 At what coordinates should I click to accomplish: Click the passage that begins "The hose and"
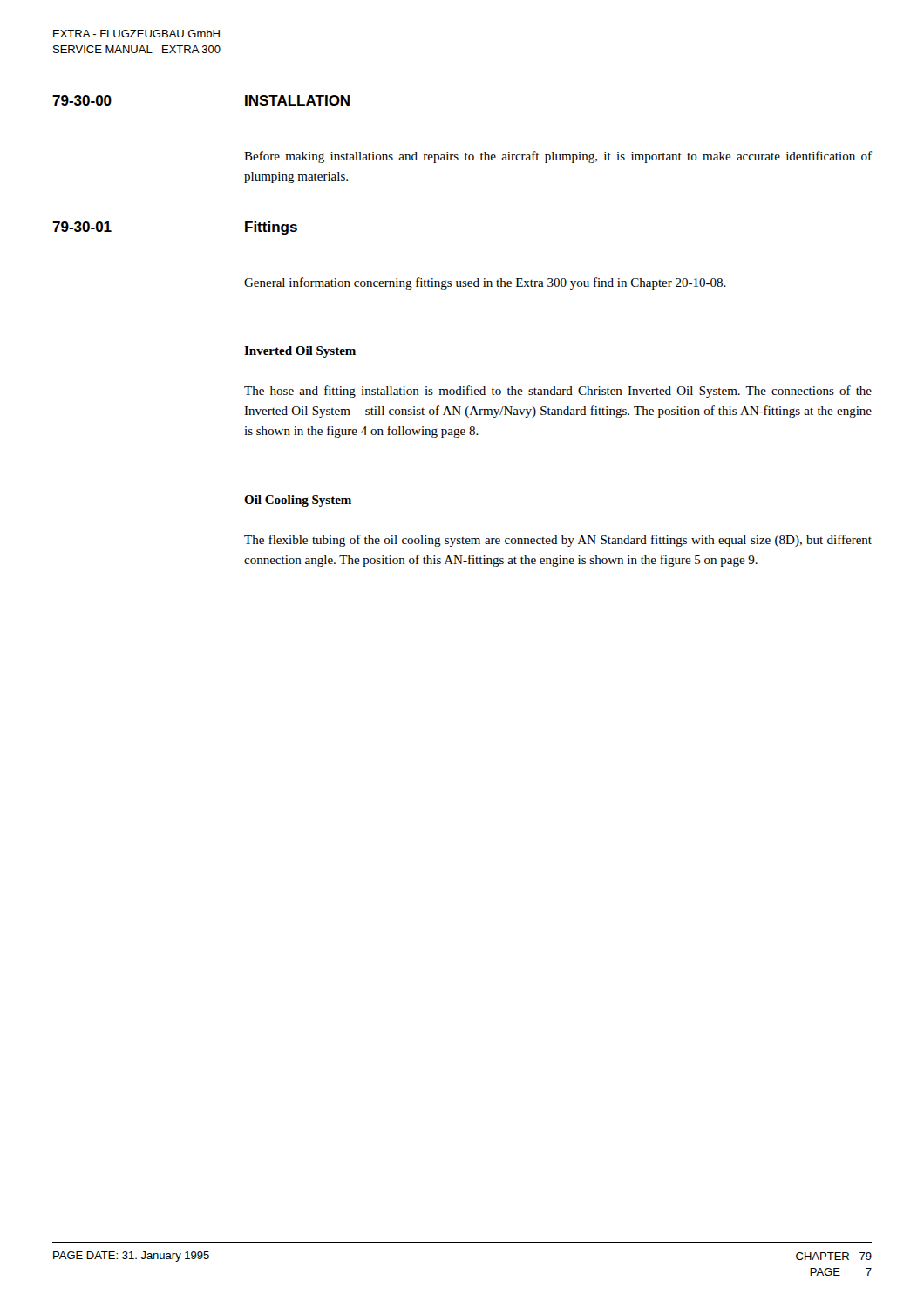click(x=462, y=411)
